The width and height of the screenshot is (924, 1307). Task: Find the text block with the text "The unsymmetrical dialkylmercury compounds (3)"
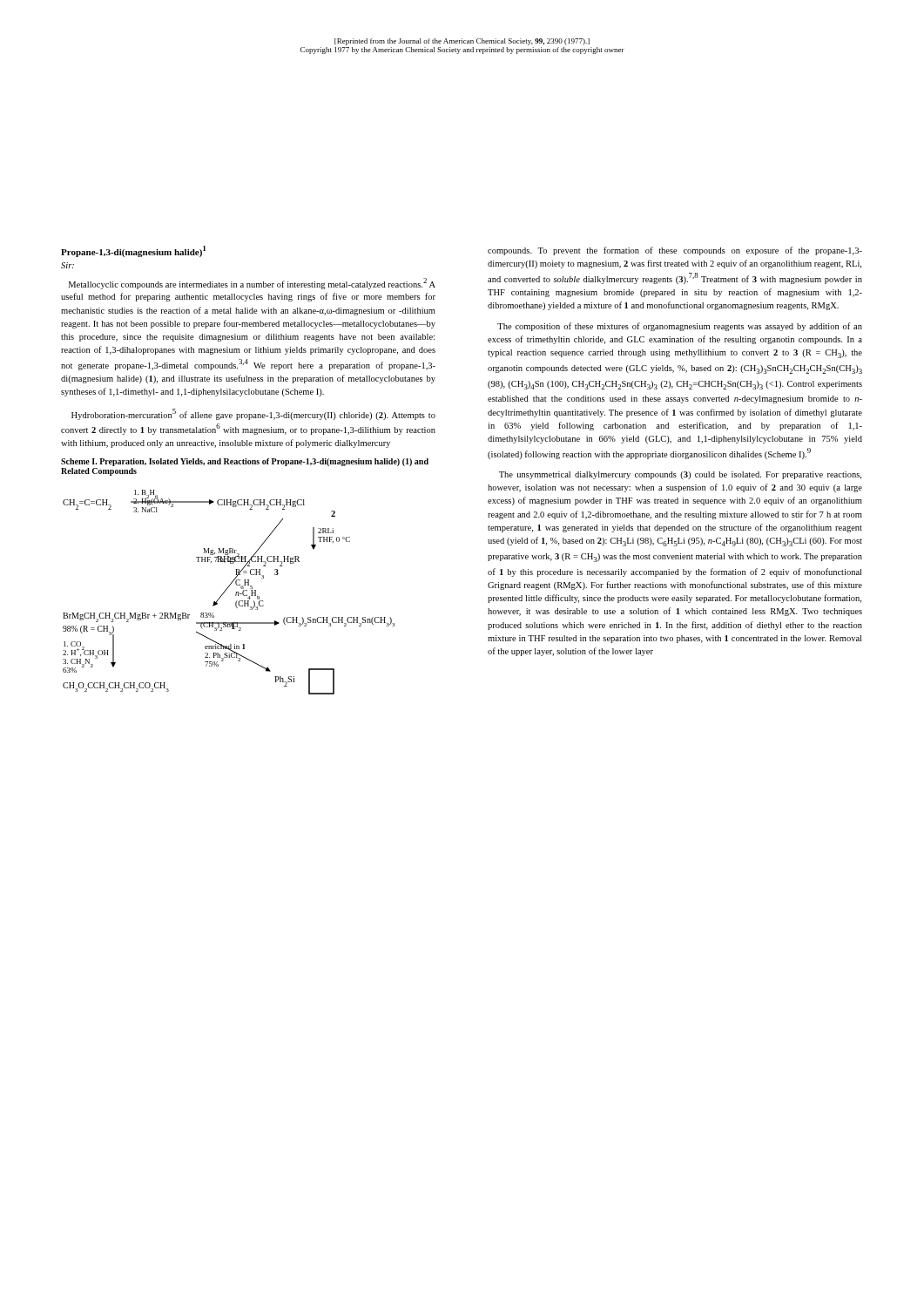675,563
